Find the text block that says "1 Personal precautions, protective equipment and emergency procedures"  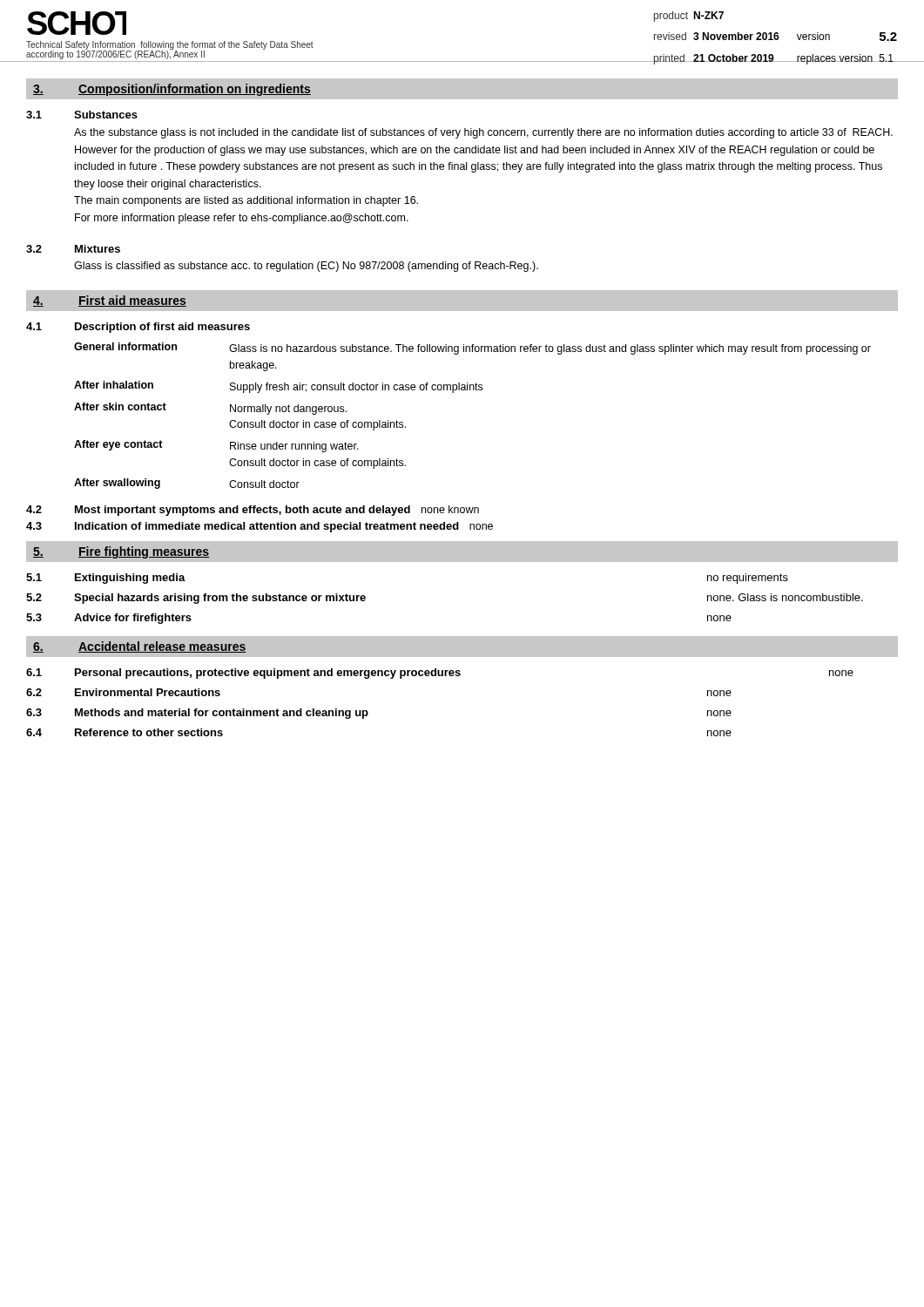pos(462,673)
